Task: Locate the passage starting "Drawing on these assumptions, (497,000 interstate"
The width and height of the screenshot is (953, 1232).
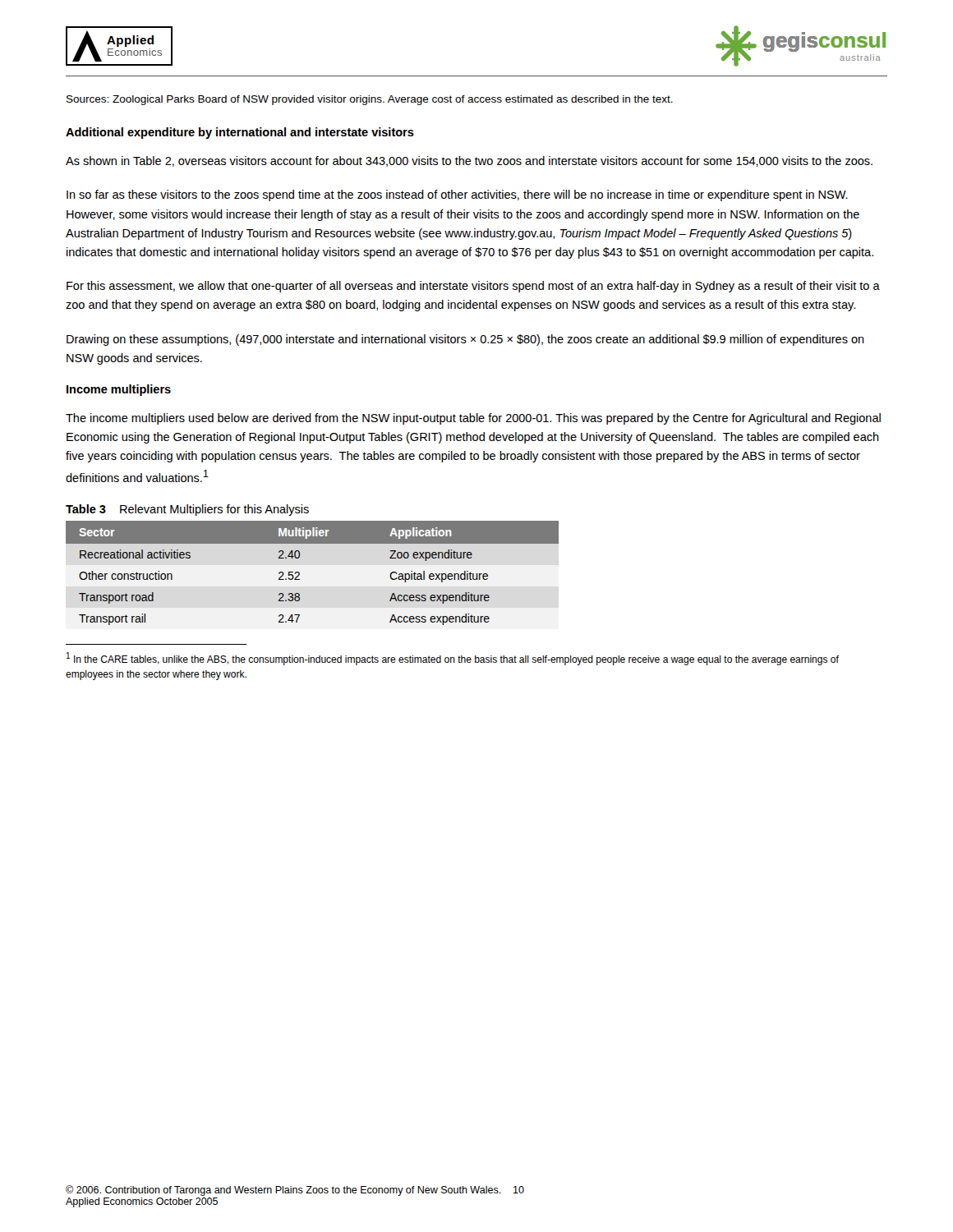Action: (465, 348)
